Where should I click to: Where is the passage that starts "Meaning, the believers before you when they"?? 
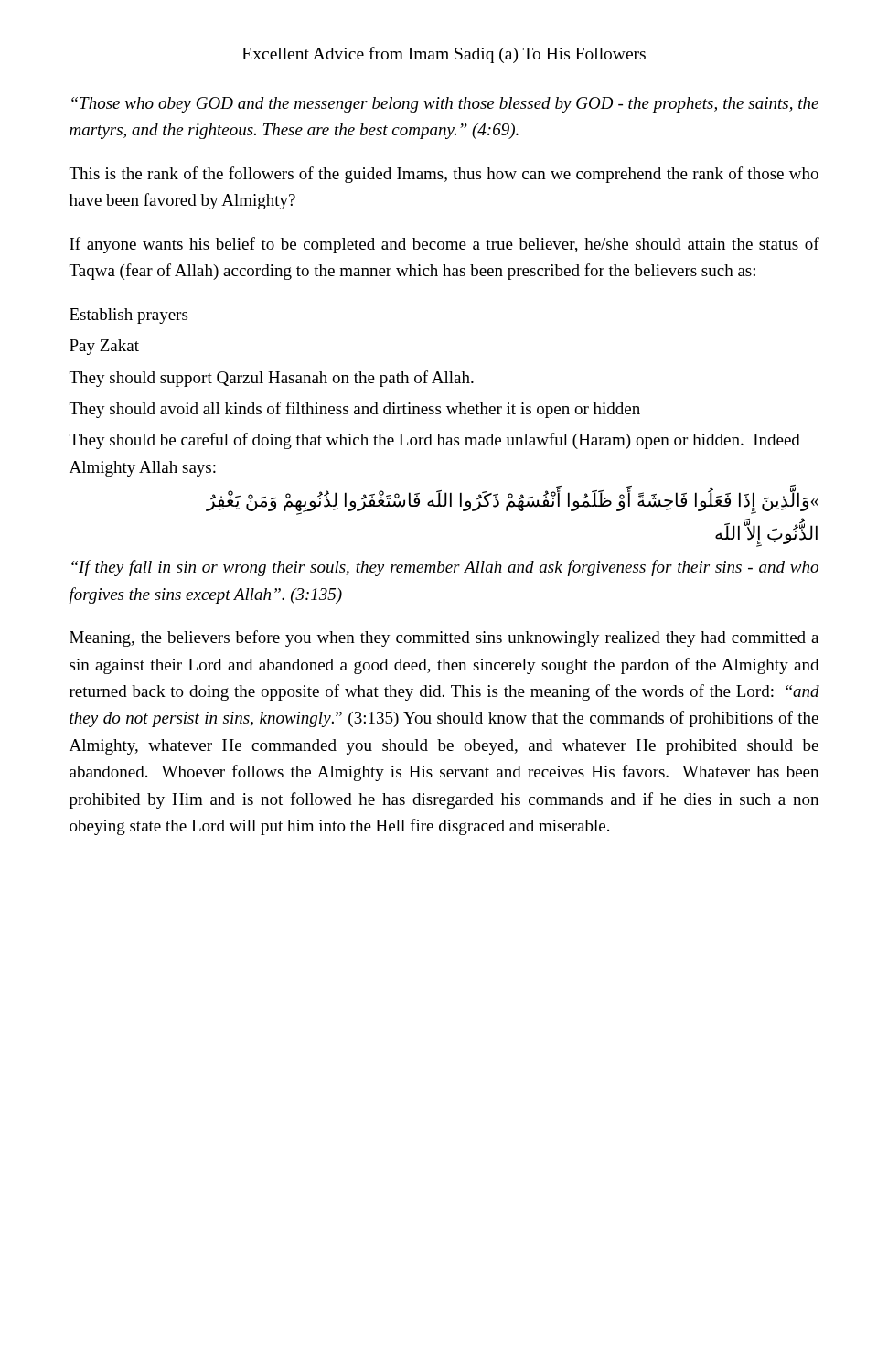pos(444,731)
